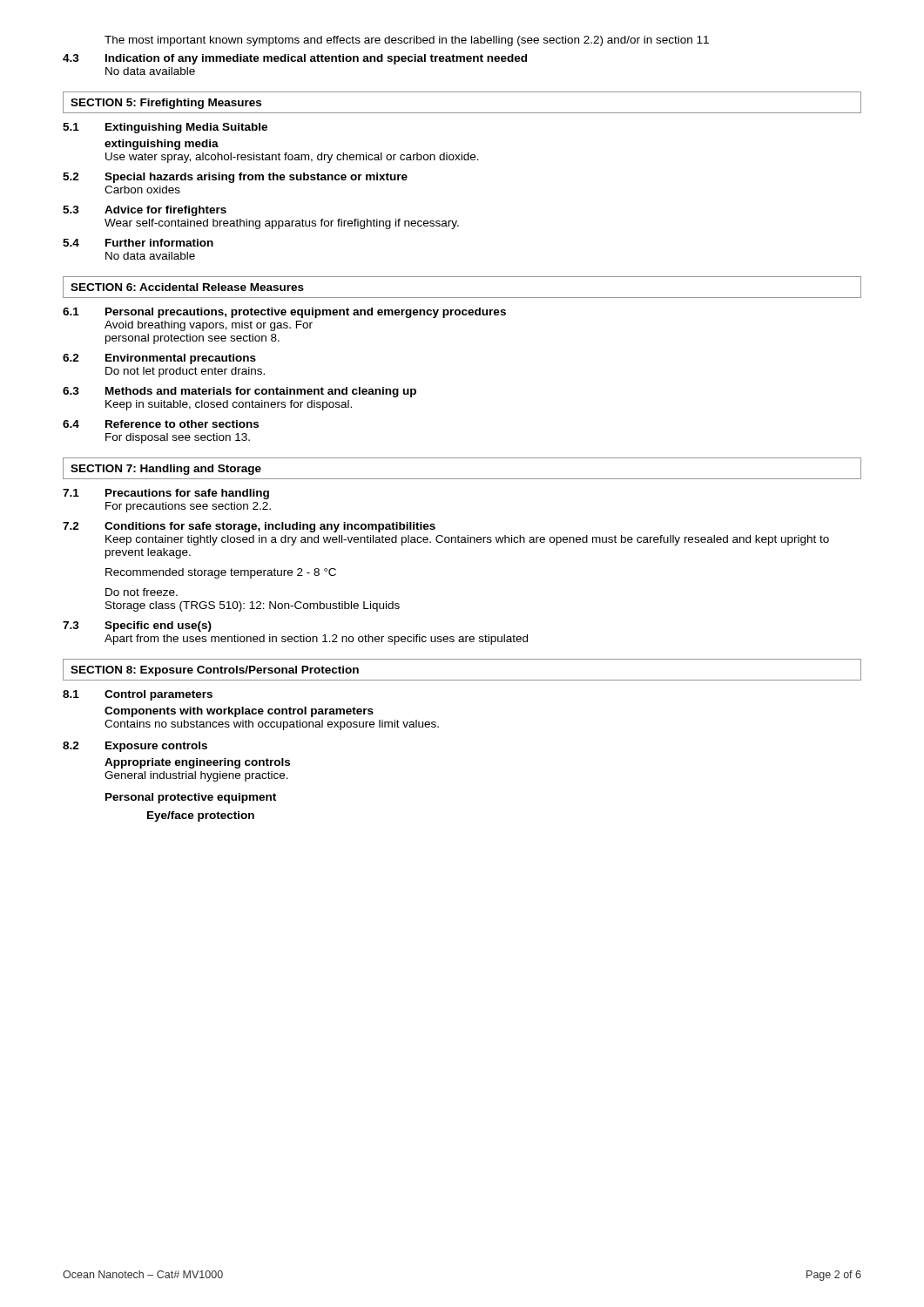
Task: Locate the region starting "6.4 Reference to other sections"
Action: [161, 424]
